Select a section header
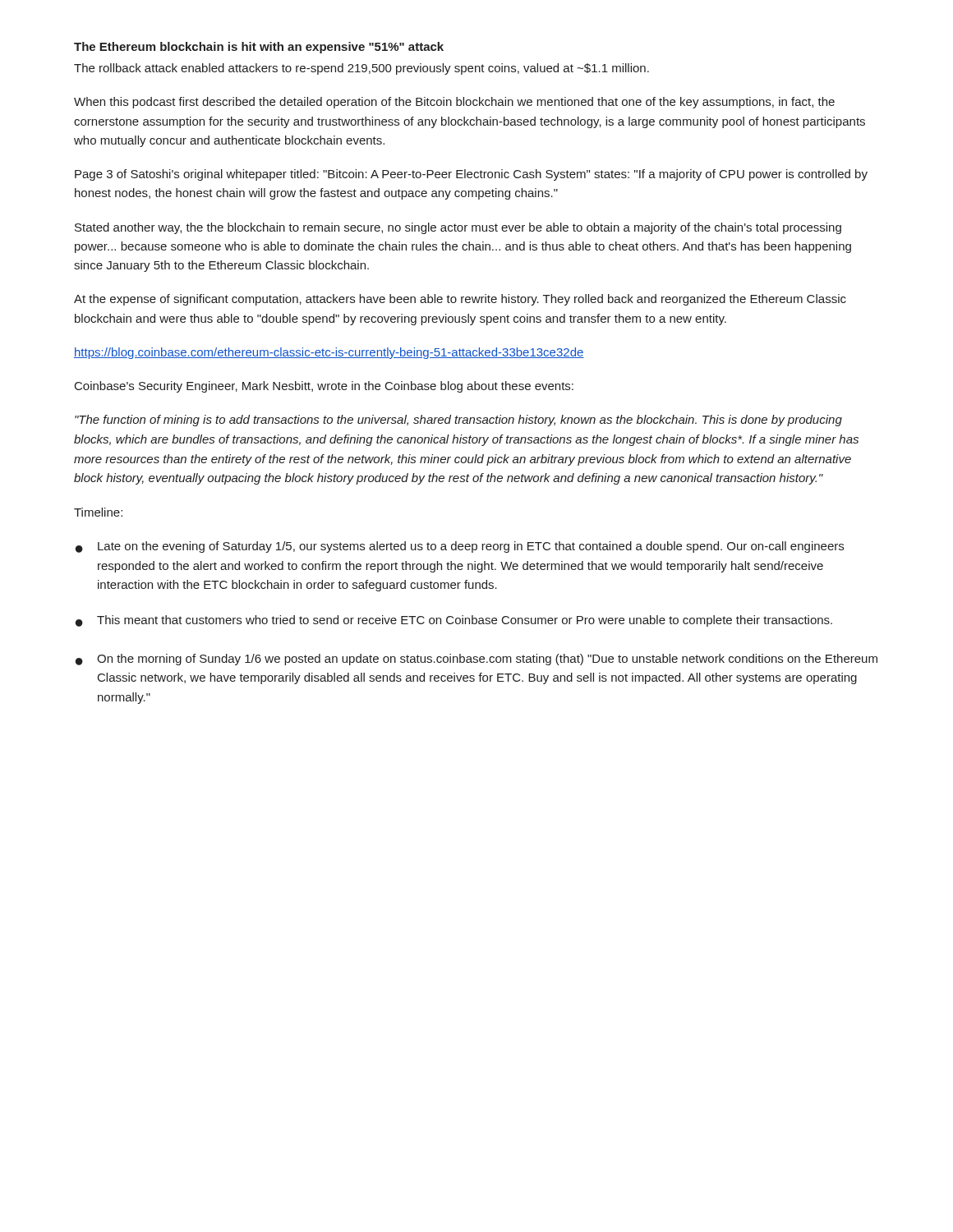The width and height of the screenshot is (953, 1232). (x=259, y=46)
